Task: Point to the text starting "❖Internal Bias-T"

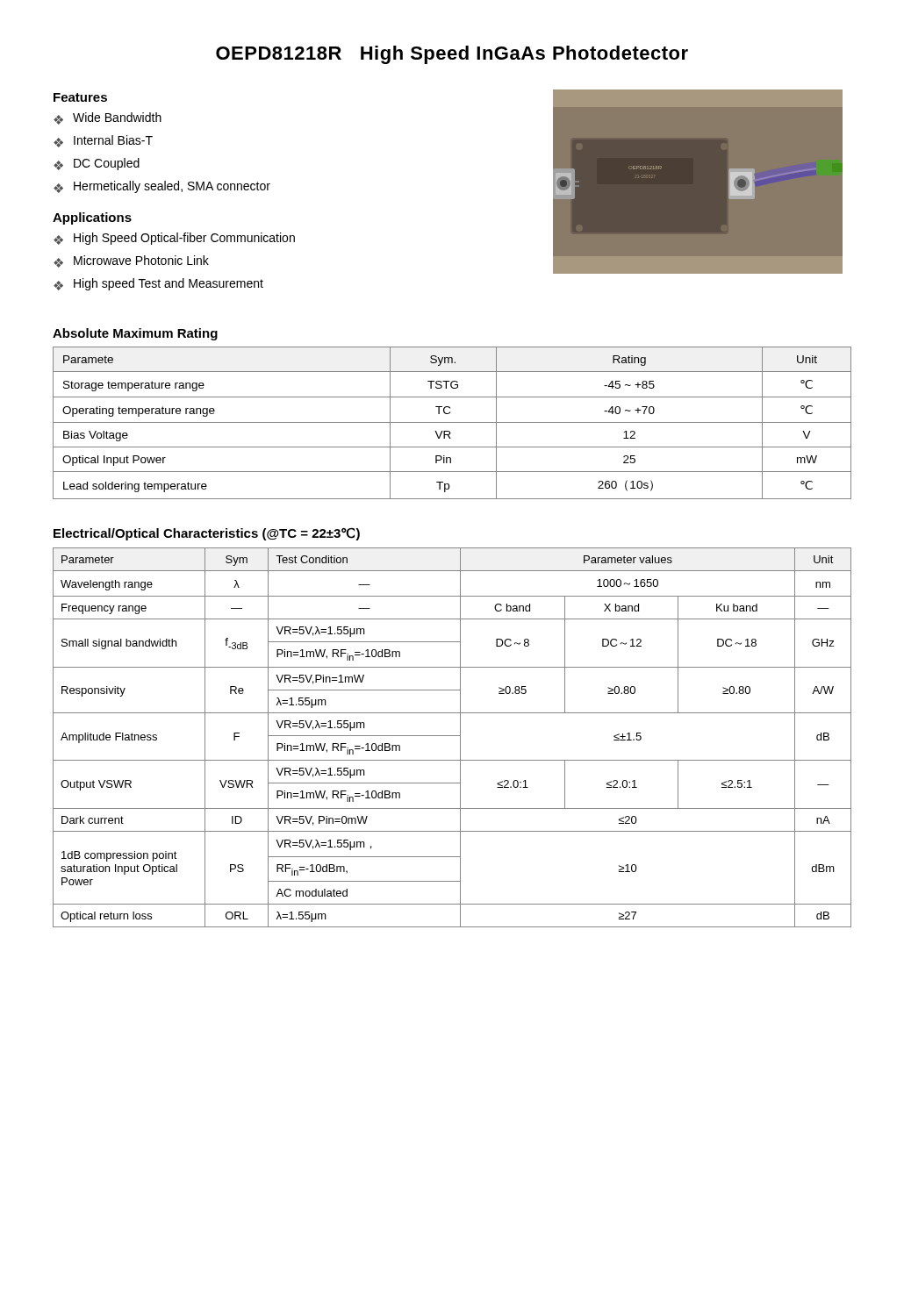Action: [x=103, y=143]
